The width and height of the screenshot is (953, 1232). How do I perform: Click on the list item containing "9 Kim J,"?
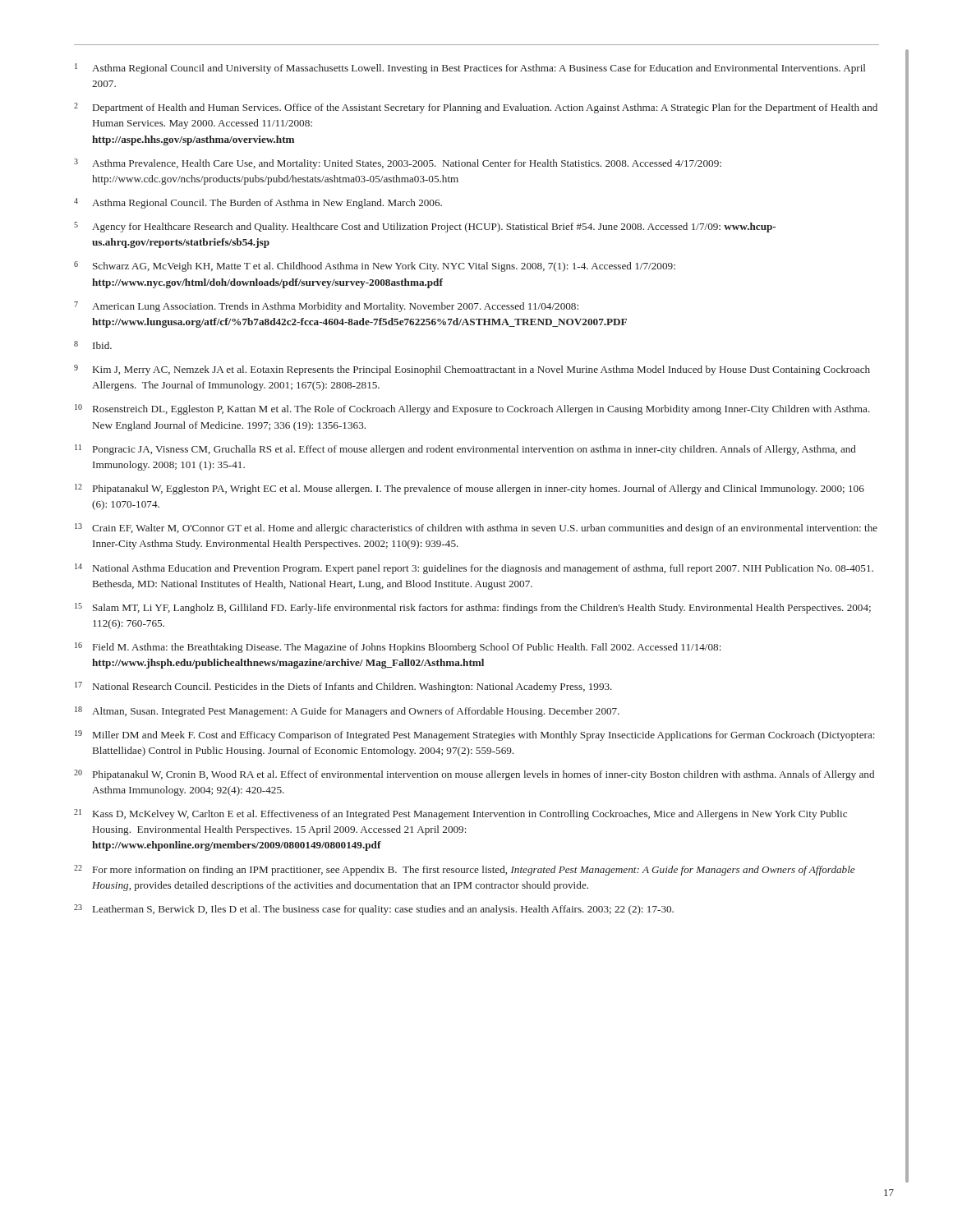click(472, 376)
